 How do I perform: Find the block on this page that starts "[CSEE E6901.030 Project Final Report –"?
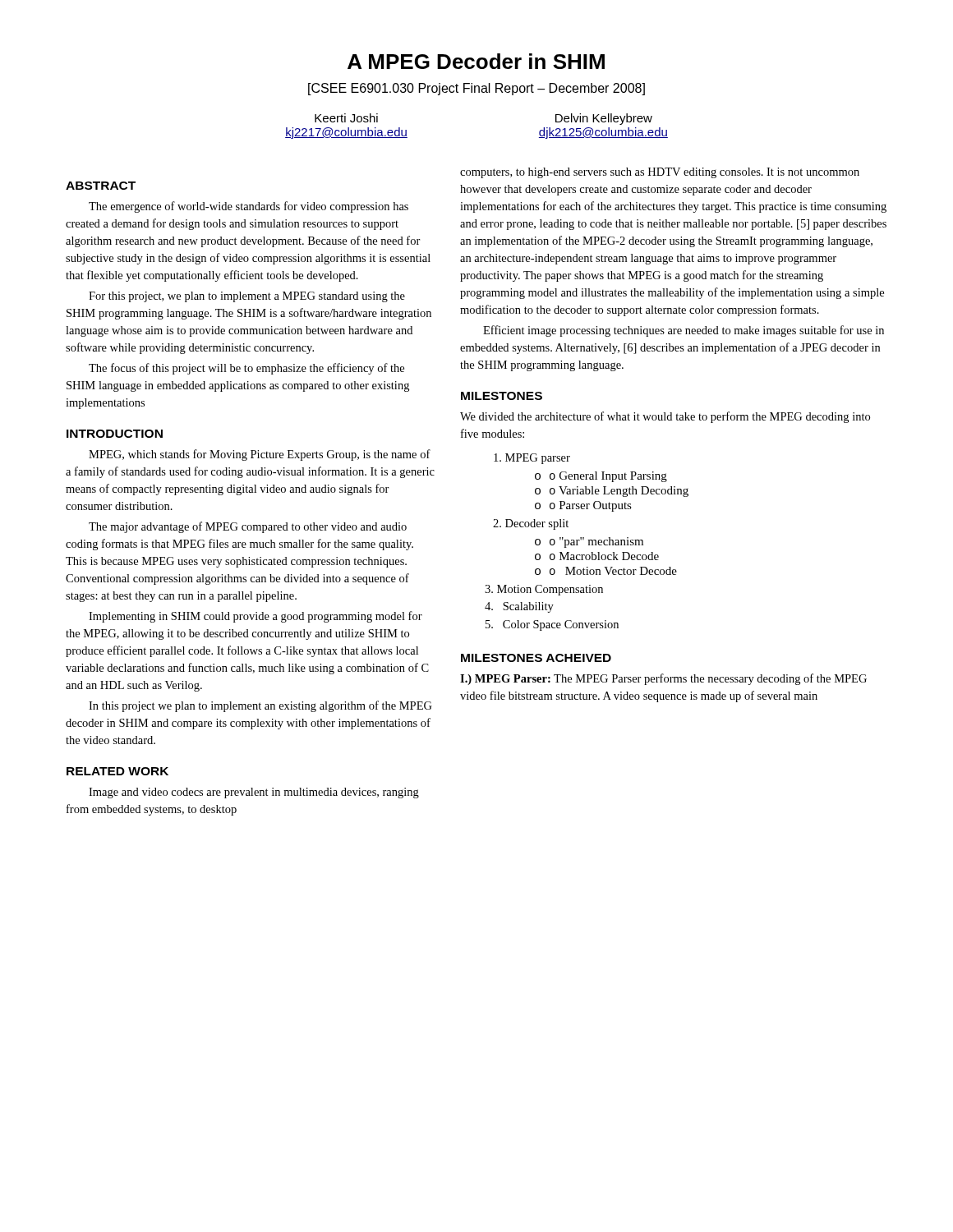point(476,88)
